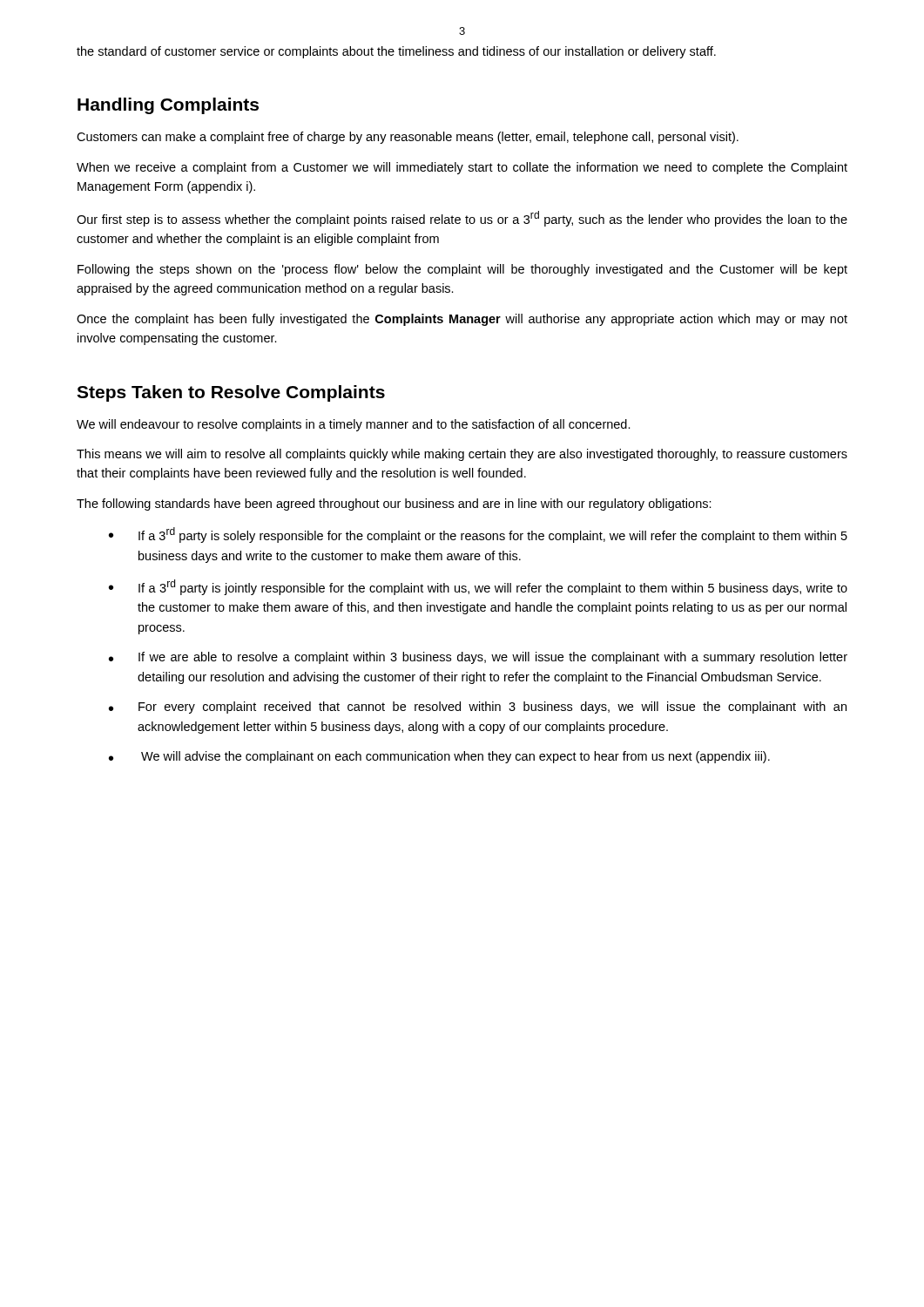Where is the passage that starts "We will endeavour to"?

click(x=354, y=424)
